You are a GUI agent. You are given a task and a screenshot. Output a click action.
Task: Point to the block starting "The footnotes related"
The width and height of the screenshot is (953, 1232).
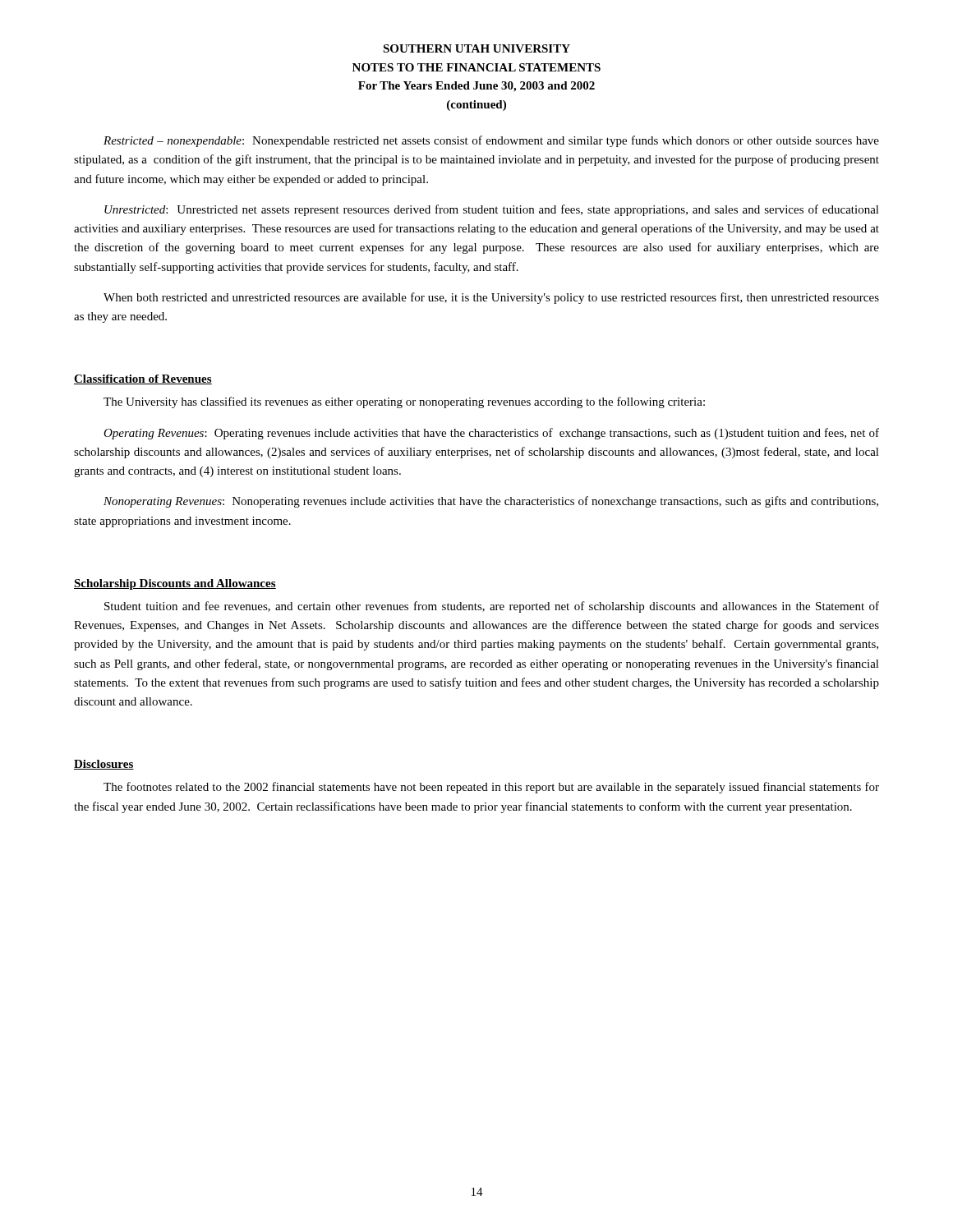476,797
